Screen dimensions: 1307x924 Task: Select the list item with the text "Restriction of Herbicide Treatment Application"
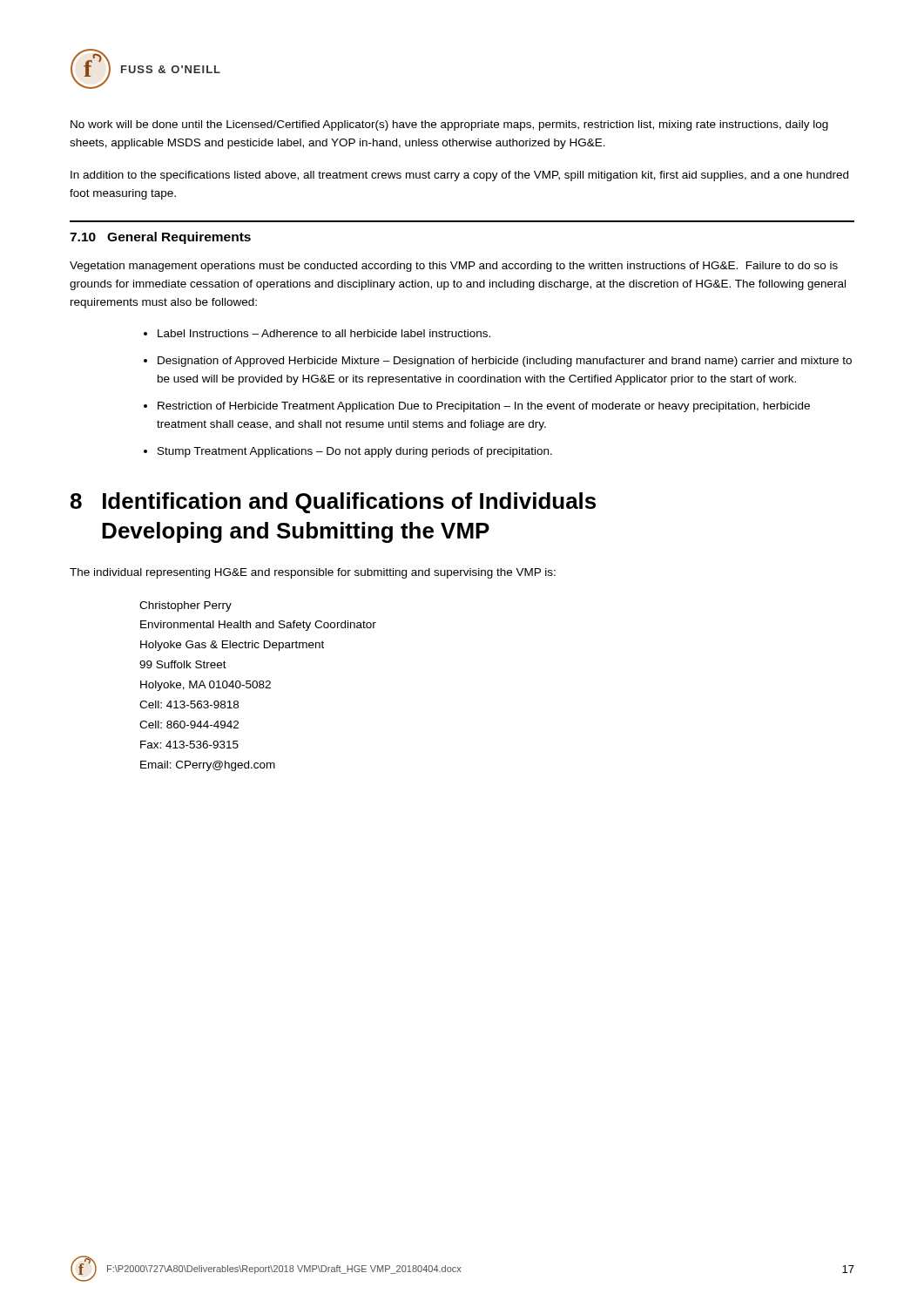pyautogui.click(x=484, y=415)
